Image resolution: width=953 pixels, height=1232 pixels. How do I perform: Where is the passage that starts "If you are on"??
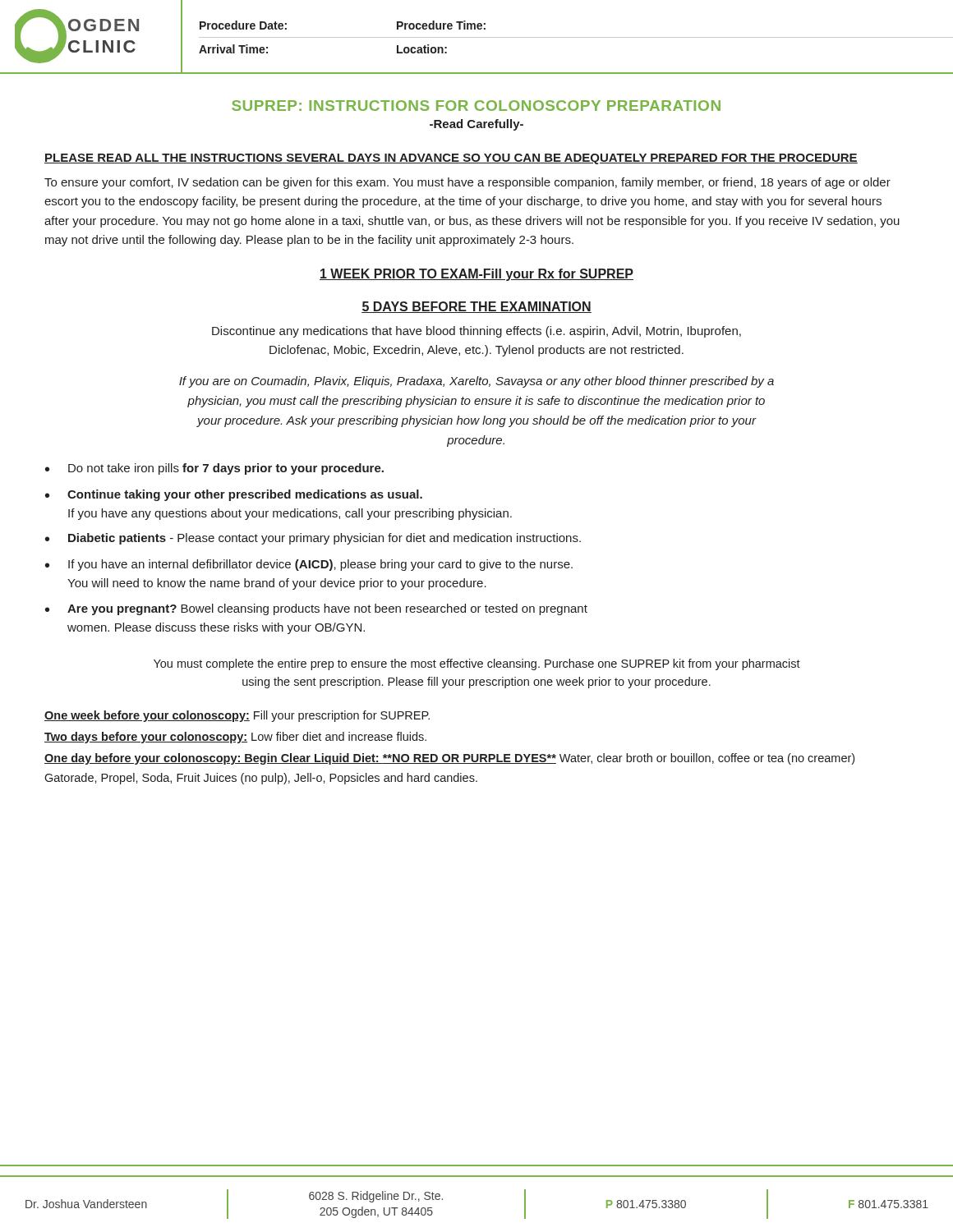click(x=476, y=410)
